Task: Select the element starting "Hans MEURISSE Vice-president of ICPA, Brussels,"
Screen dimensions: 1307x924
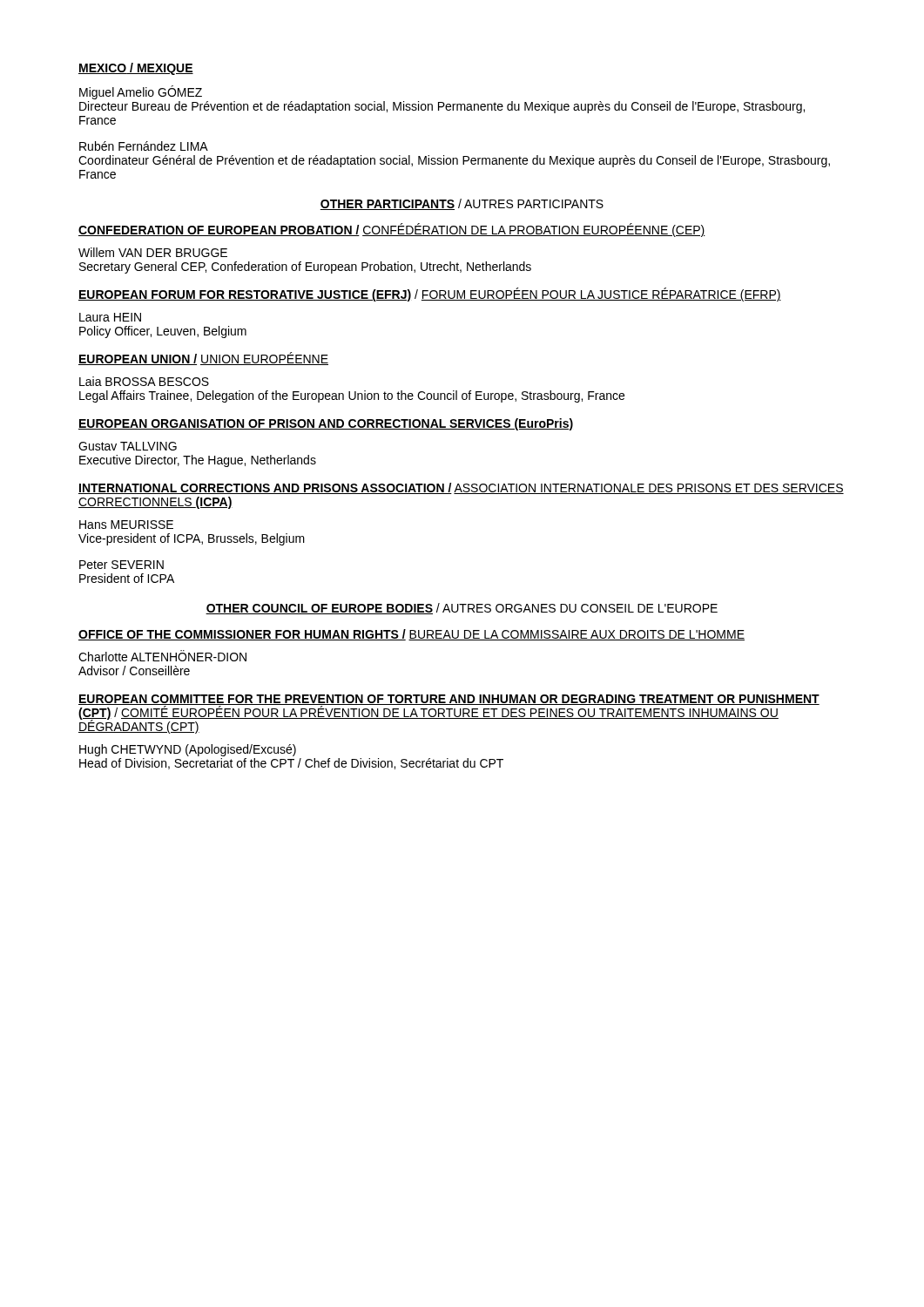Action: click(x=126, y=525)
